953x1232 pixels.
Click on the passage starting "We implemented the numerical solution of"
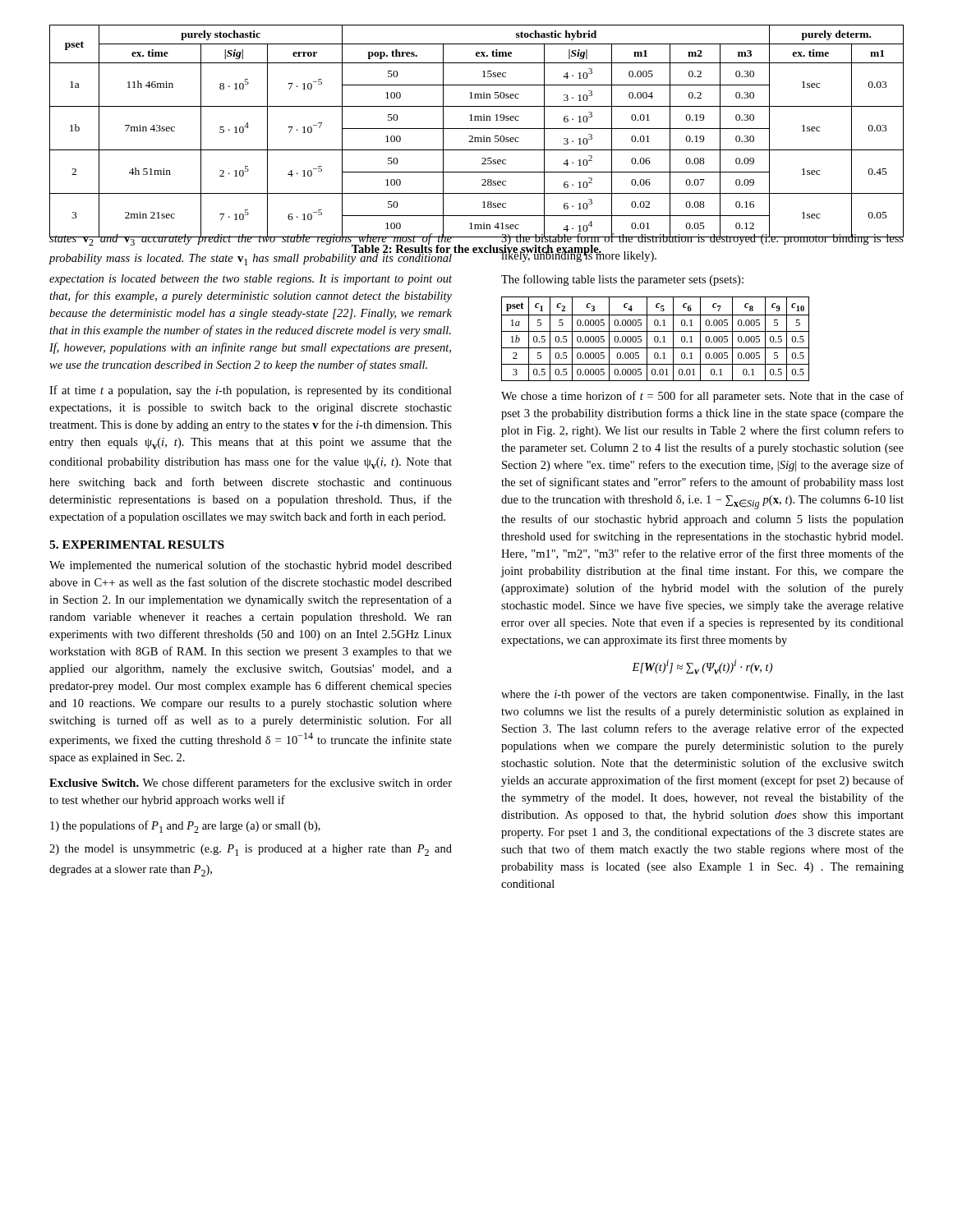click(x=251, y=661)
